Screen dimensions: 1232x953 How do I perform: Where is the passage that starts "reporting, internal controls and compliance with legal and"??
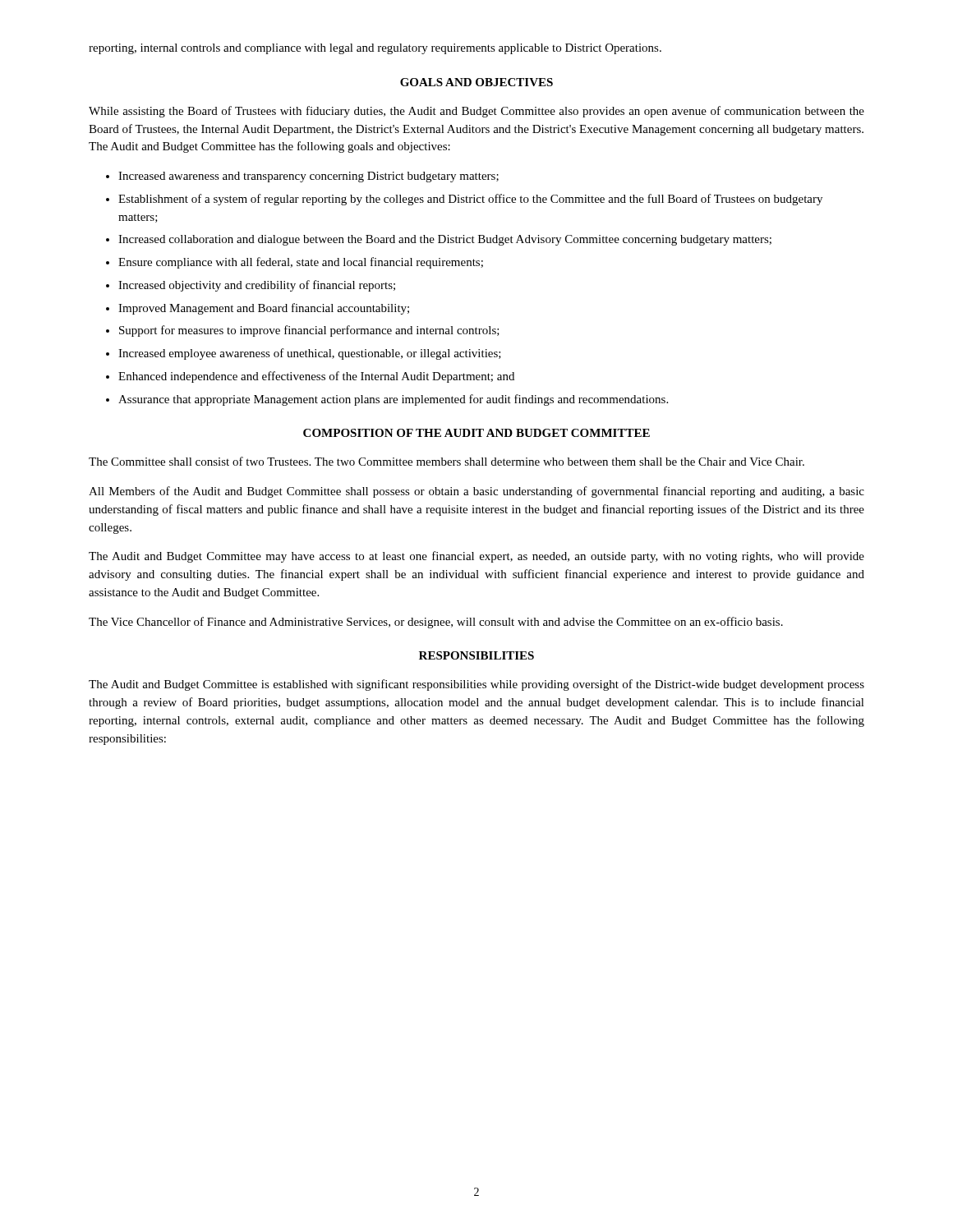pyautogui.click(x=476, y=48)
